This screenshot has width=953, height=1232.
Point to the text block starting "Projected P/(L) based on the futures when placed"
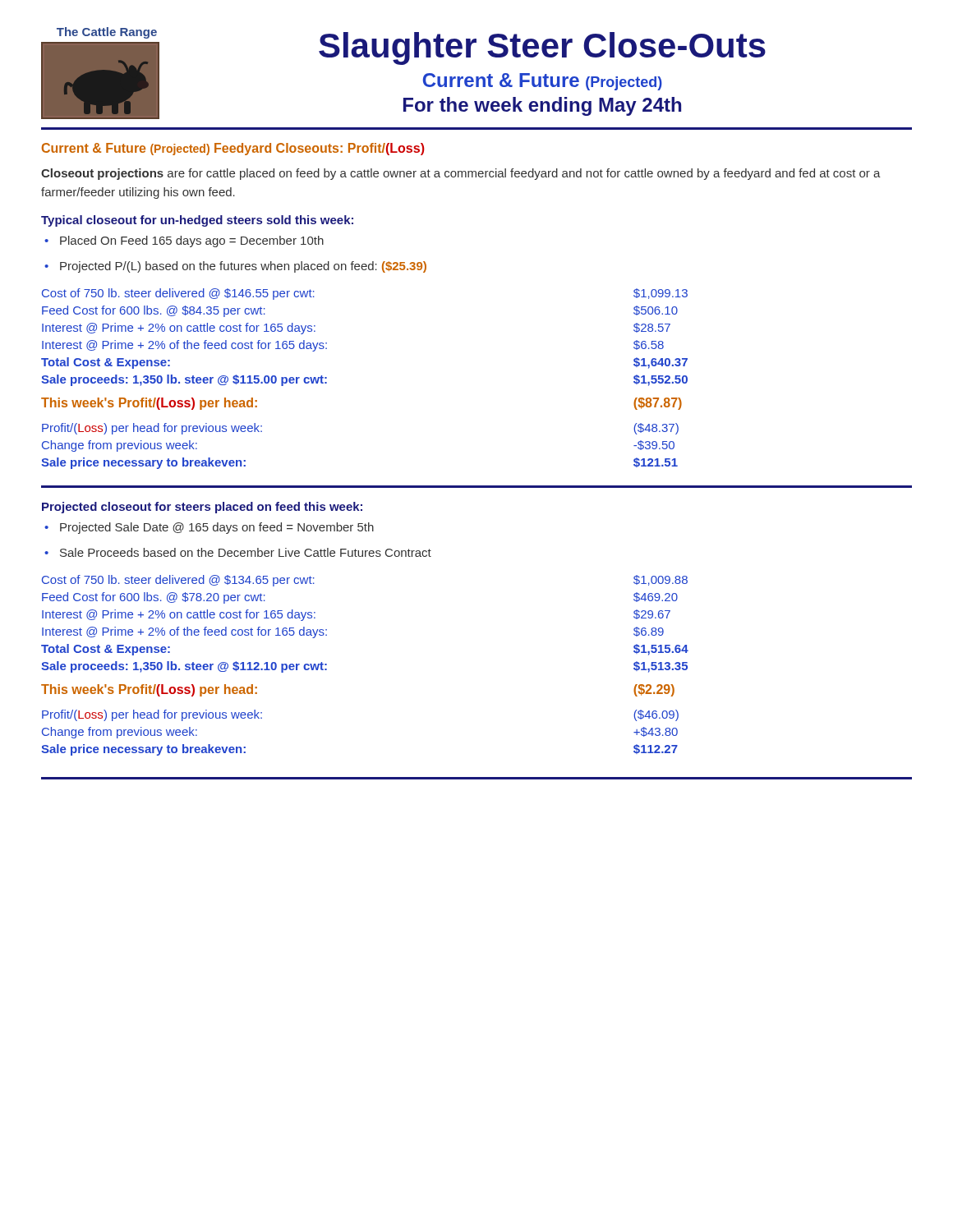(235, 267)
